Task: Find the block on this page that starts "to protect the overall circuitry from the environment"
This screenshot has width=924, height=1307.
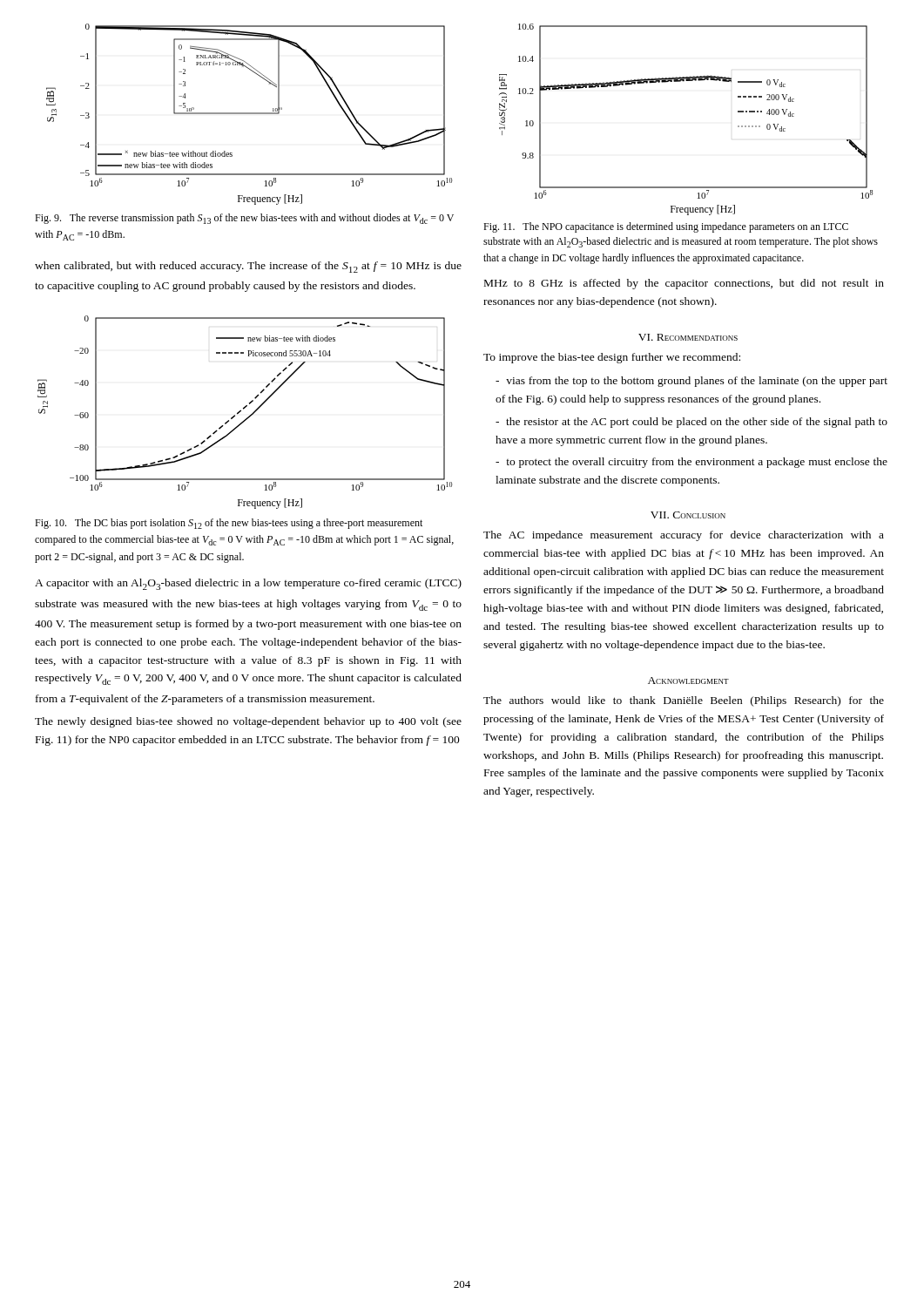Action: pos(691,471)
